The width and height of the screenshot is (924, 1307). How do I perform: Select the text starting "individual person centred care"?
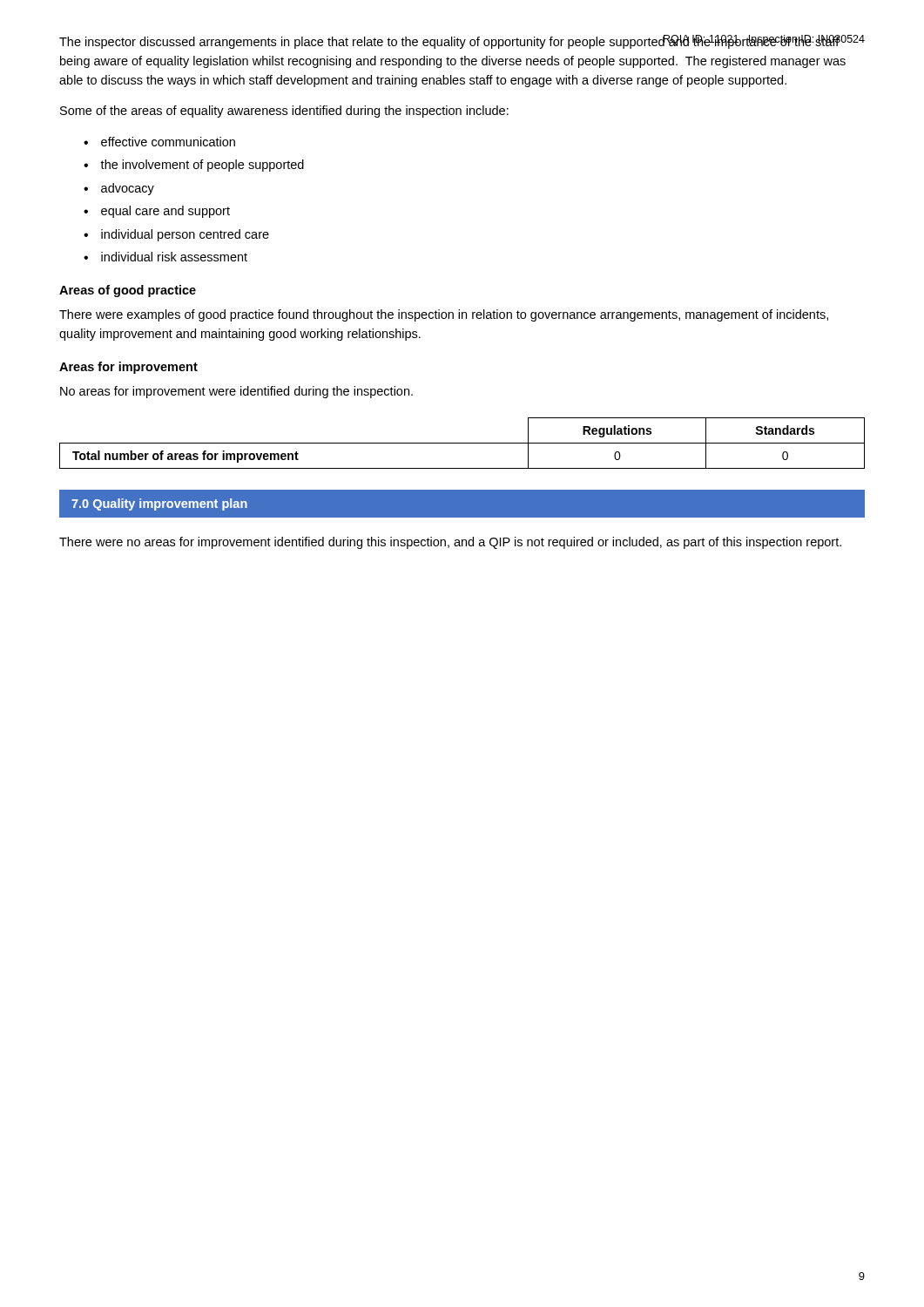pyautogui.click(x=185, y=234)
